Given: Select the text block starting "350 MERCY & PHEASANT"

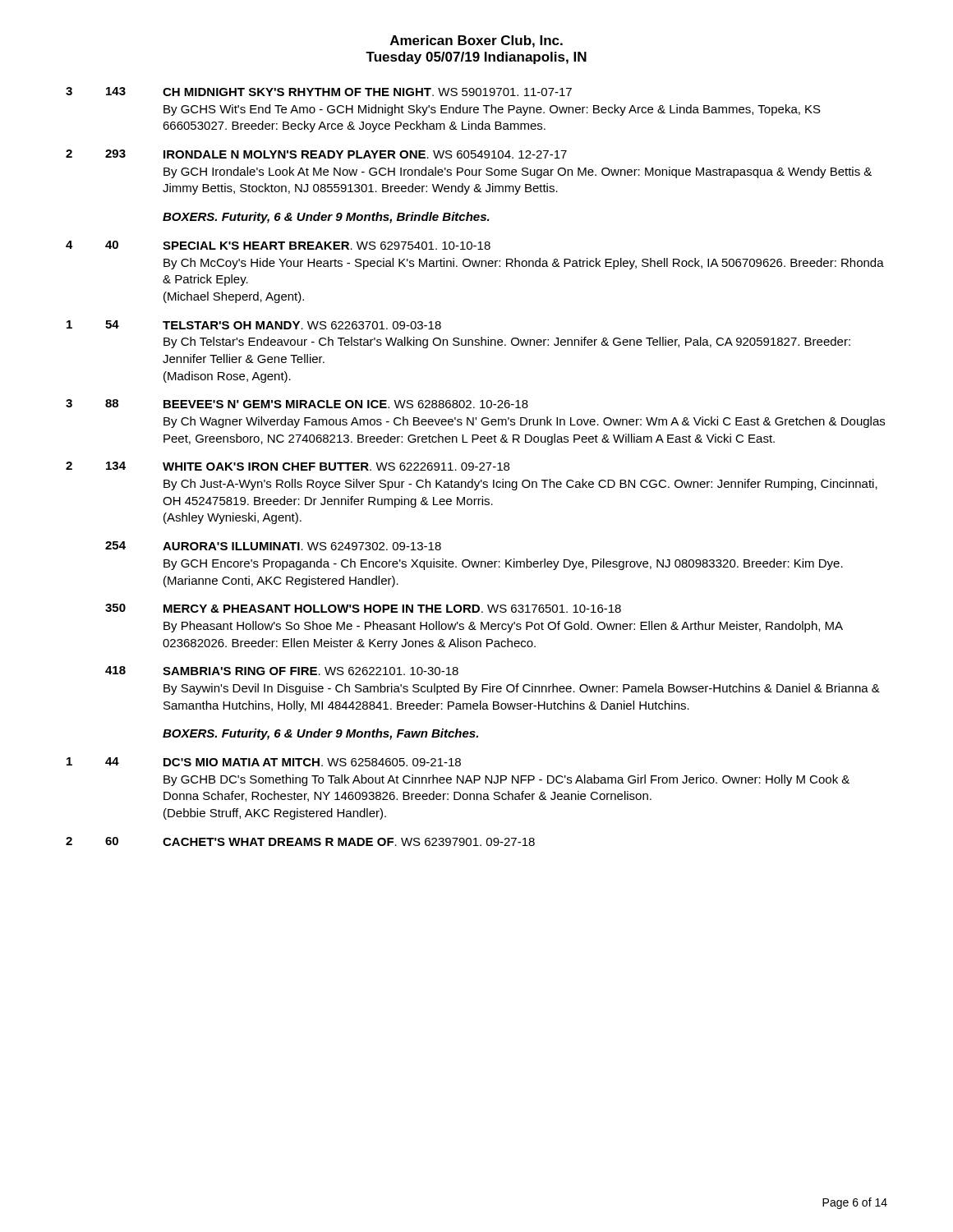Looking at the screenshot, I should point(496,626).
